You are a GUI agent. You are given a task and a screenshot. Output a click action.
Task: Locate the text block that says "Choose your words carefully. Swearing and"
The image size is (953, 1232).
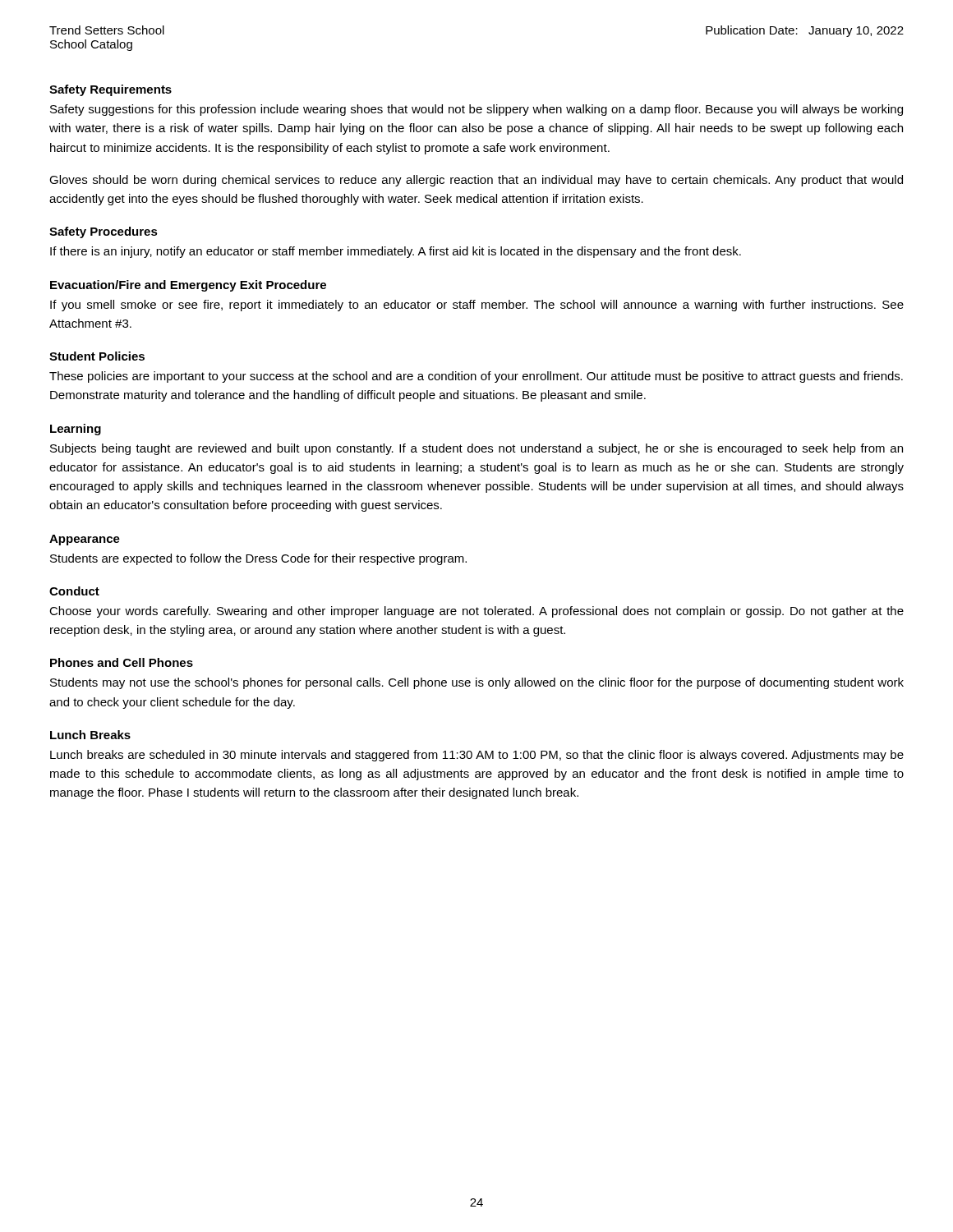coord(476,620)
